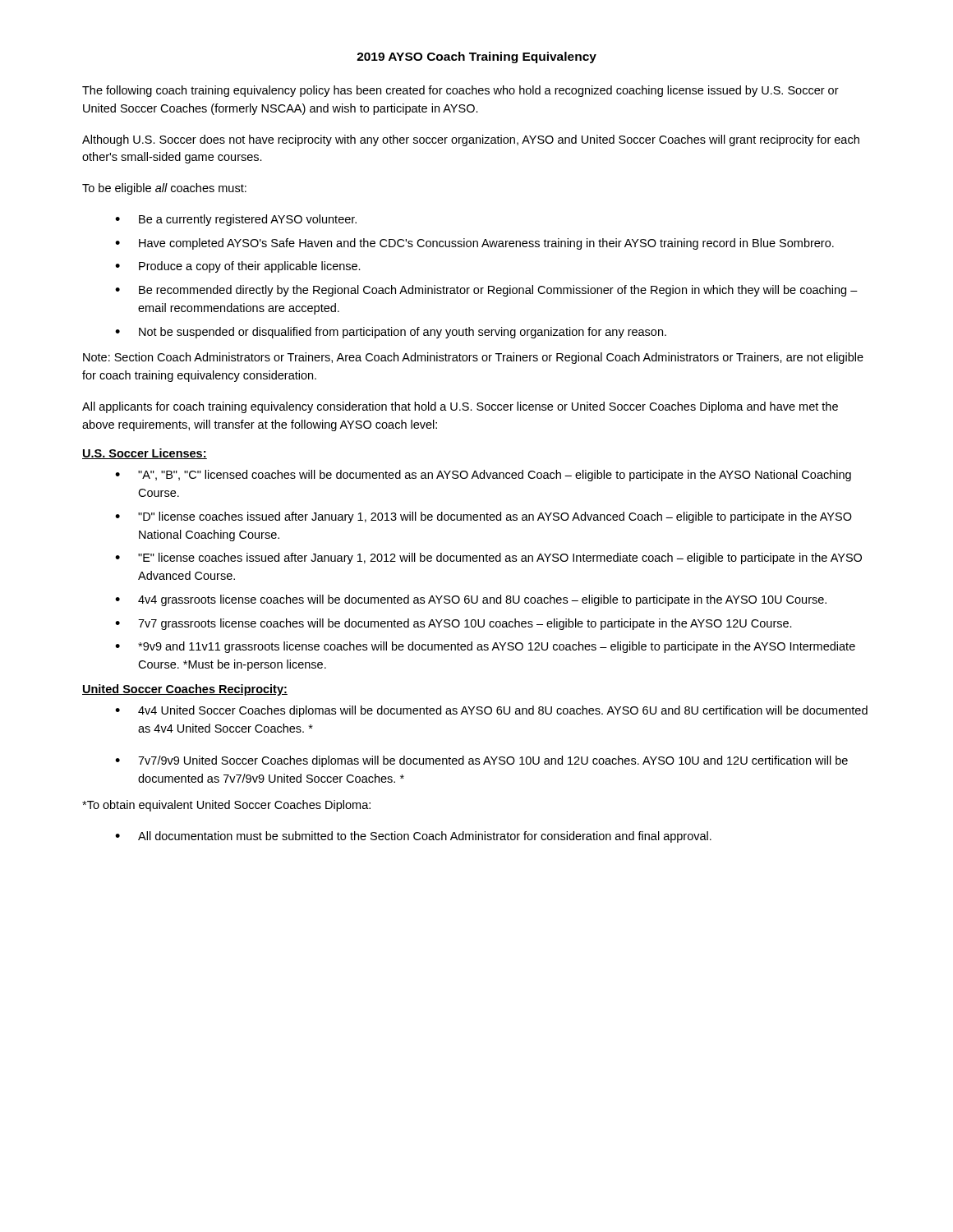953x1232 pixels.
Task: Click on the list item with the text "•Have completed AYSO's Safe Haven and the CDC's"
Action: coord(493,243)
